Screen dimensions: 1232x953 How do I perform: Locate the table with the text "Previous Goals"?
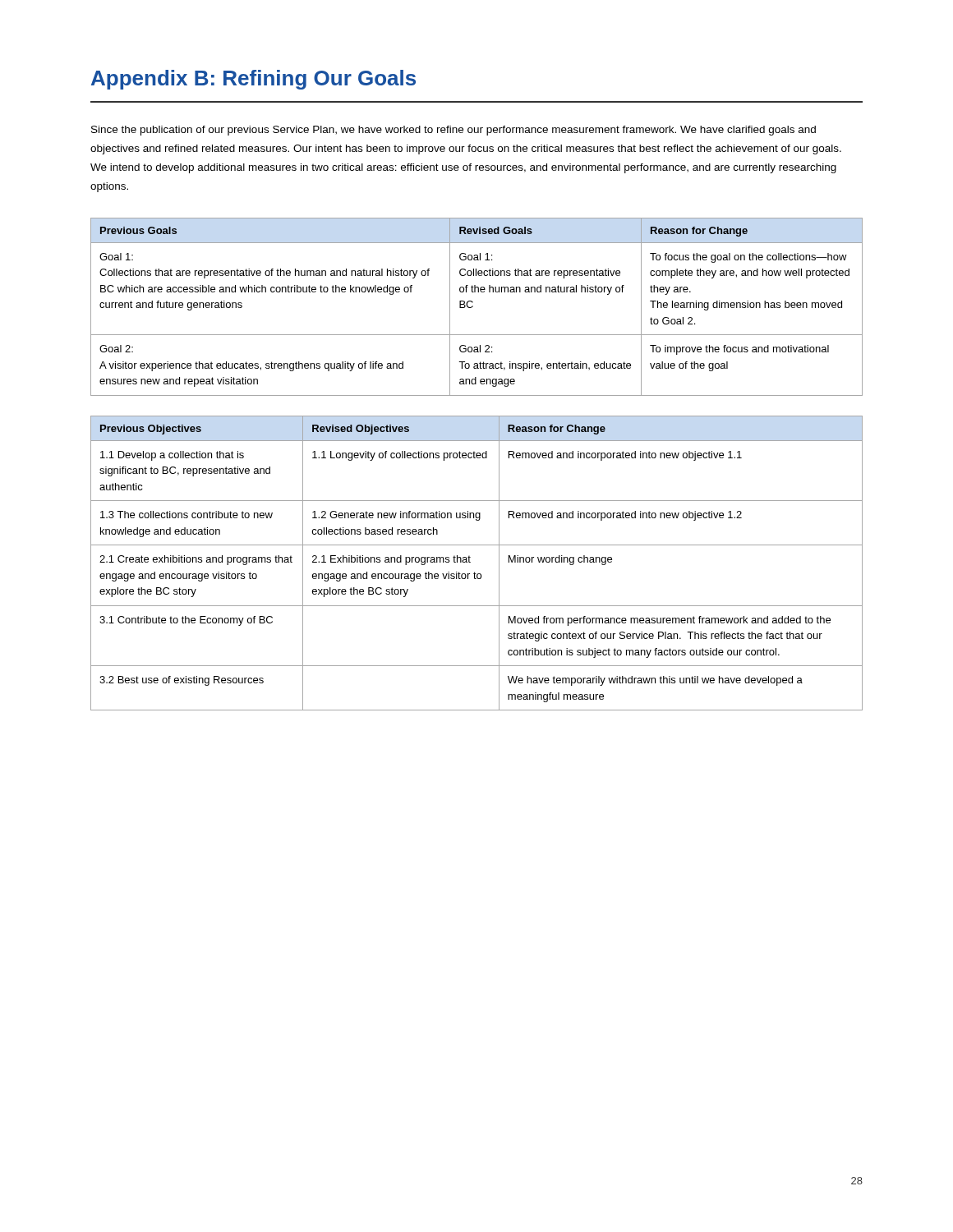tap(476, 307)
